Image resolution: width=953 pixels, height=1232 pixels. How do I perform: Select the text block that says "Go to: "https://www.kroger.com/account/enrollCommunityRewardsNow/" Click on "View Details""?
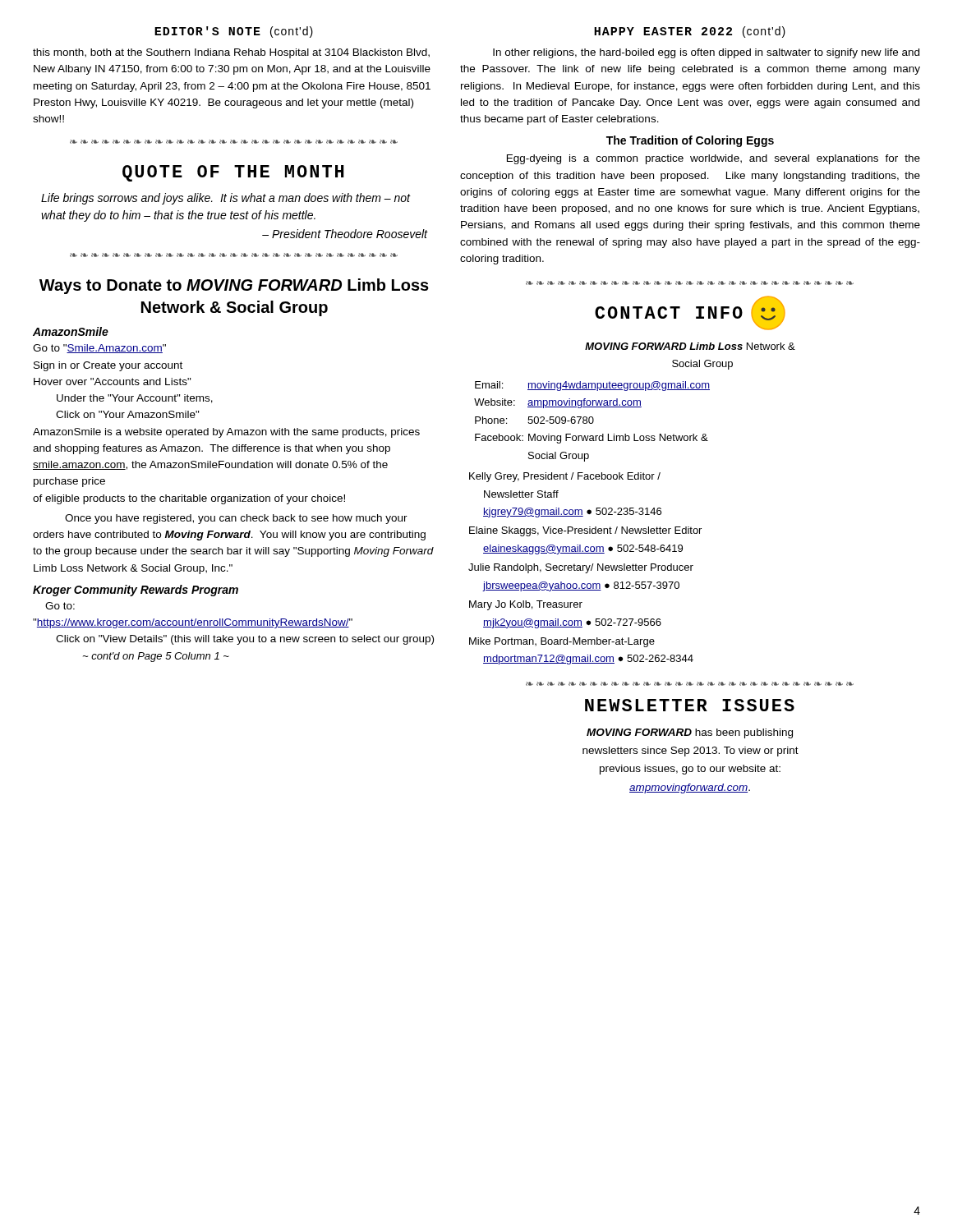click(234, 630)
